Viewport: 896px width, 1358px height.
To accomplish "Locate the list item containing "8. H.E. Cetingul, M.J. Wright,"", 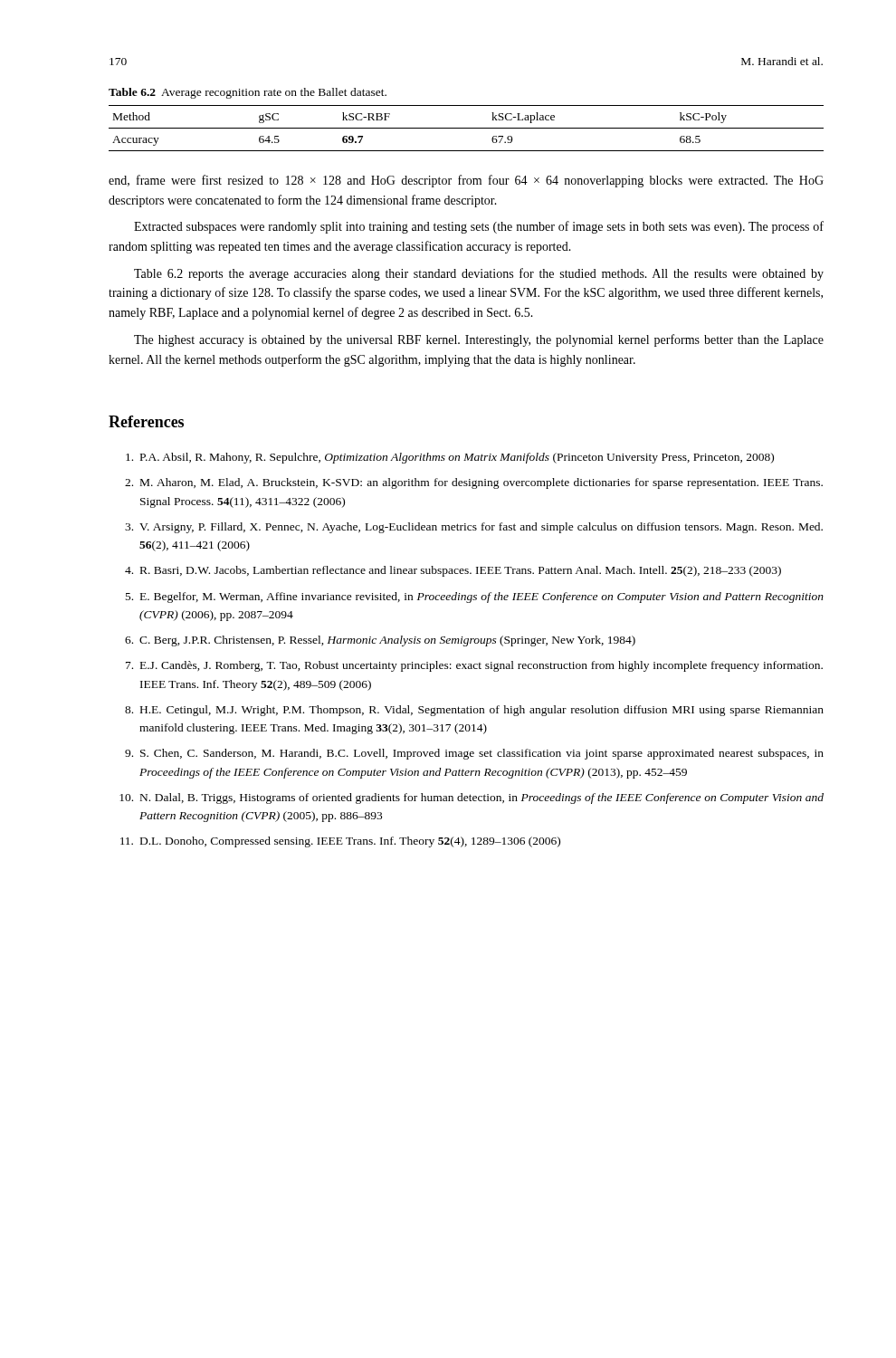I will click(x=466, y=719).
